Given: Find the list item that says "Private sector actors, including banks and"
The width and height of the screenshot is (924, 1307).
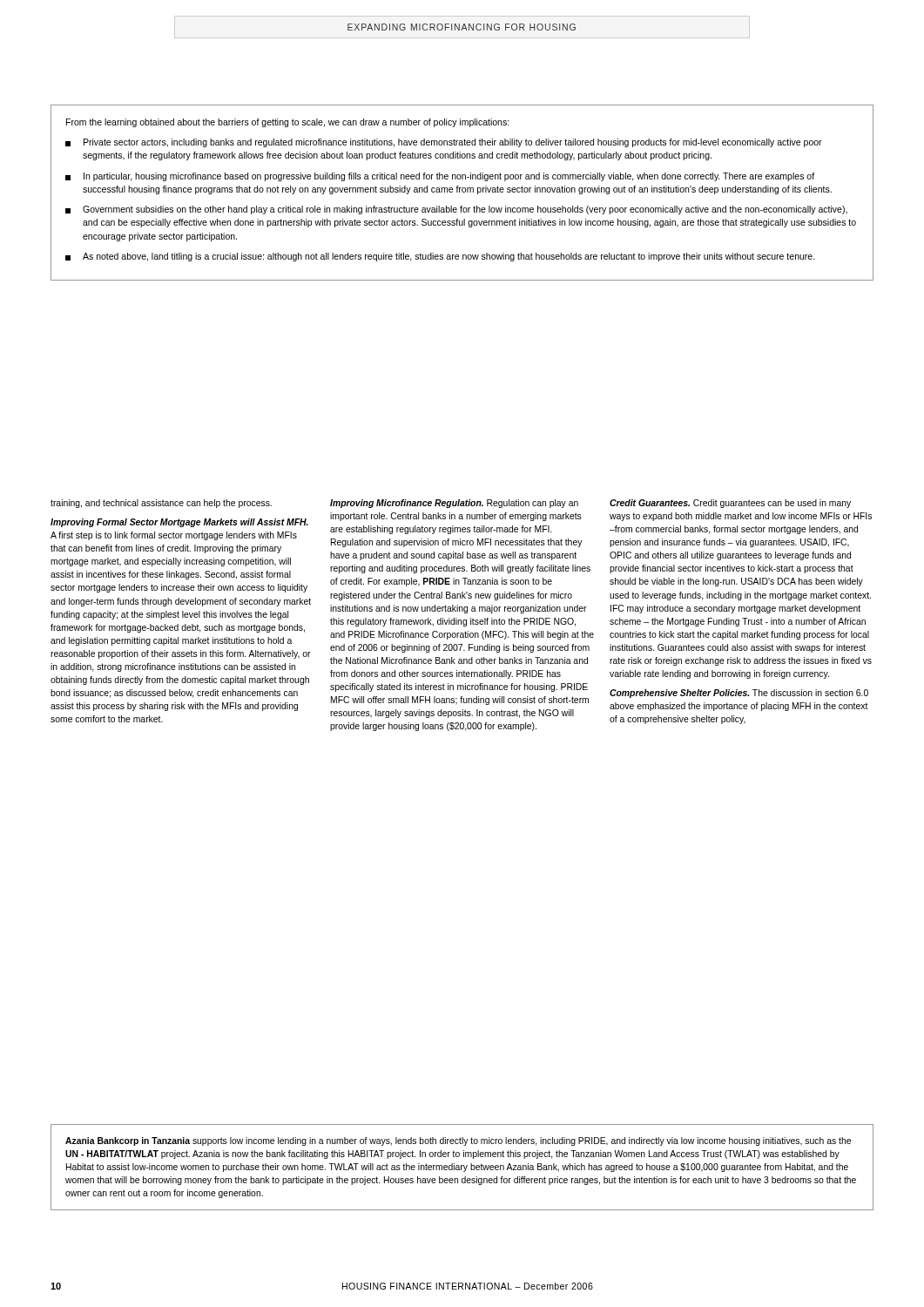Looking at the screenshot, I should 462,149.
